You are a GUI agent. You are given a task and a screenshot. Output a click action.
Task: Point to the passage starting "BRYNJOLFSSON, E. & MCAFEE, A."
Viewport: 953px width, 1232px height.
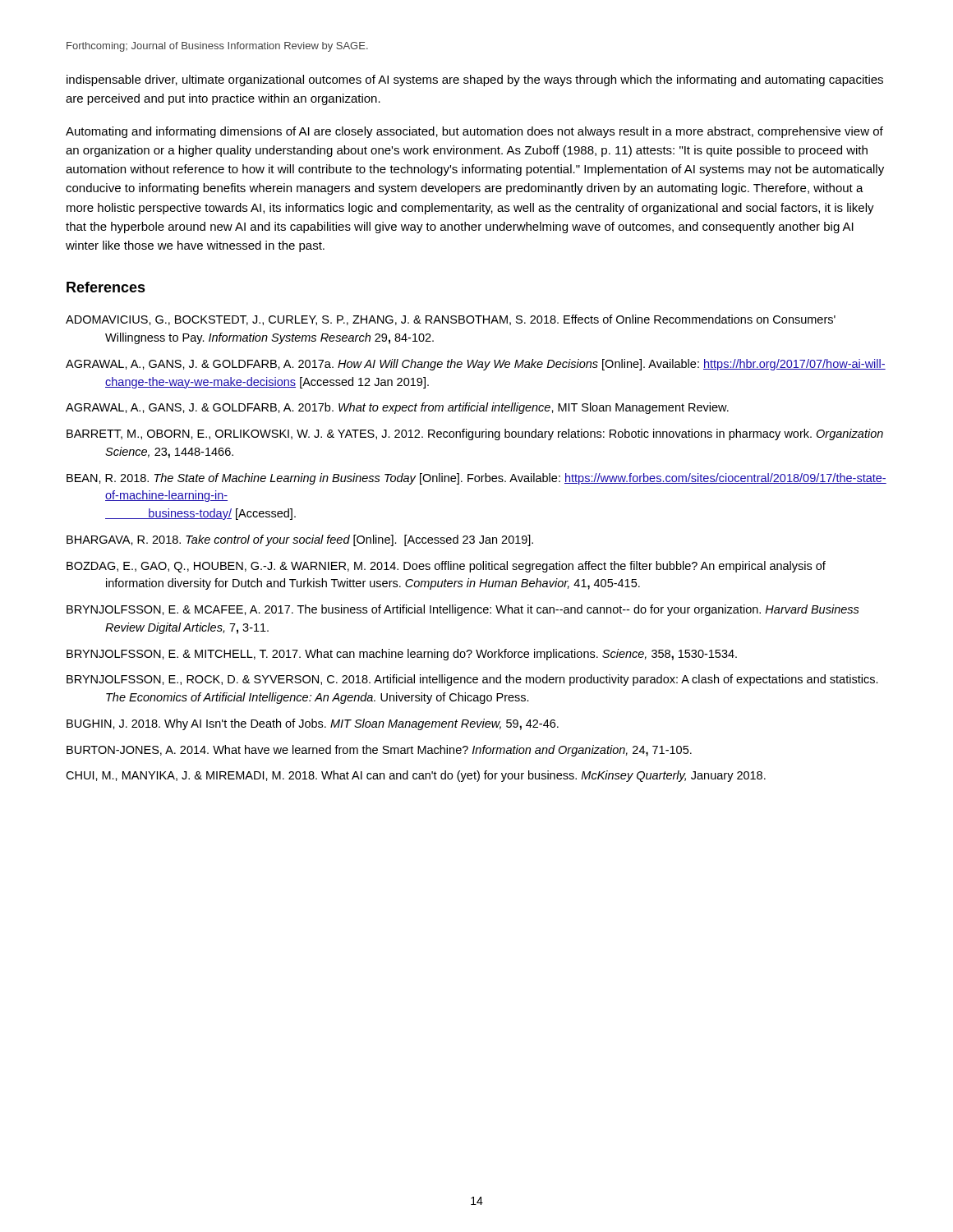coord(462,618)
